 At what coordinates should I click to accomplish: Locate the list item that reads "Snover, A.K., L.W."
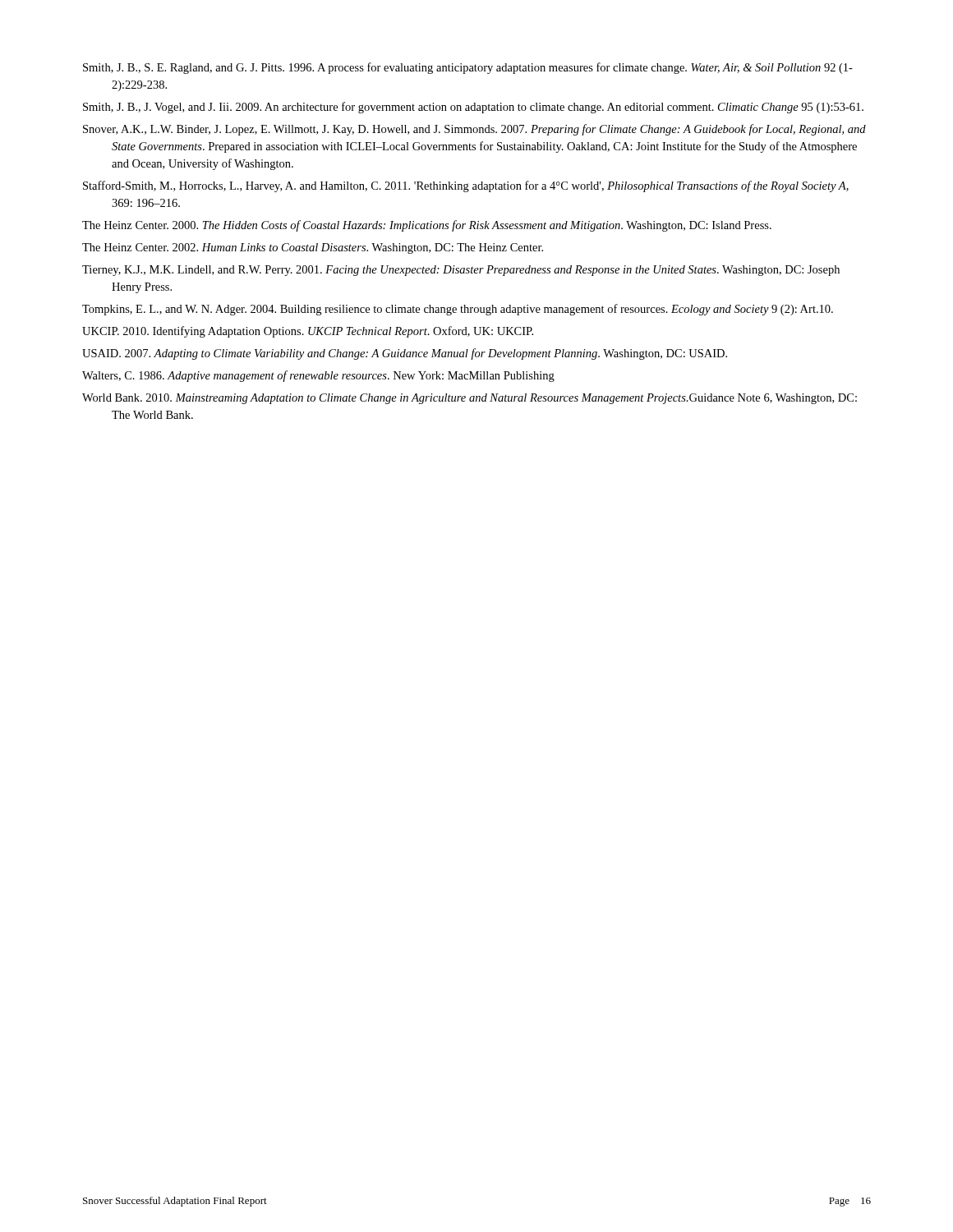click(474, 146)
